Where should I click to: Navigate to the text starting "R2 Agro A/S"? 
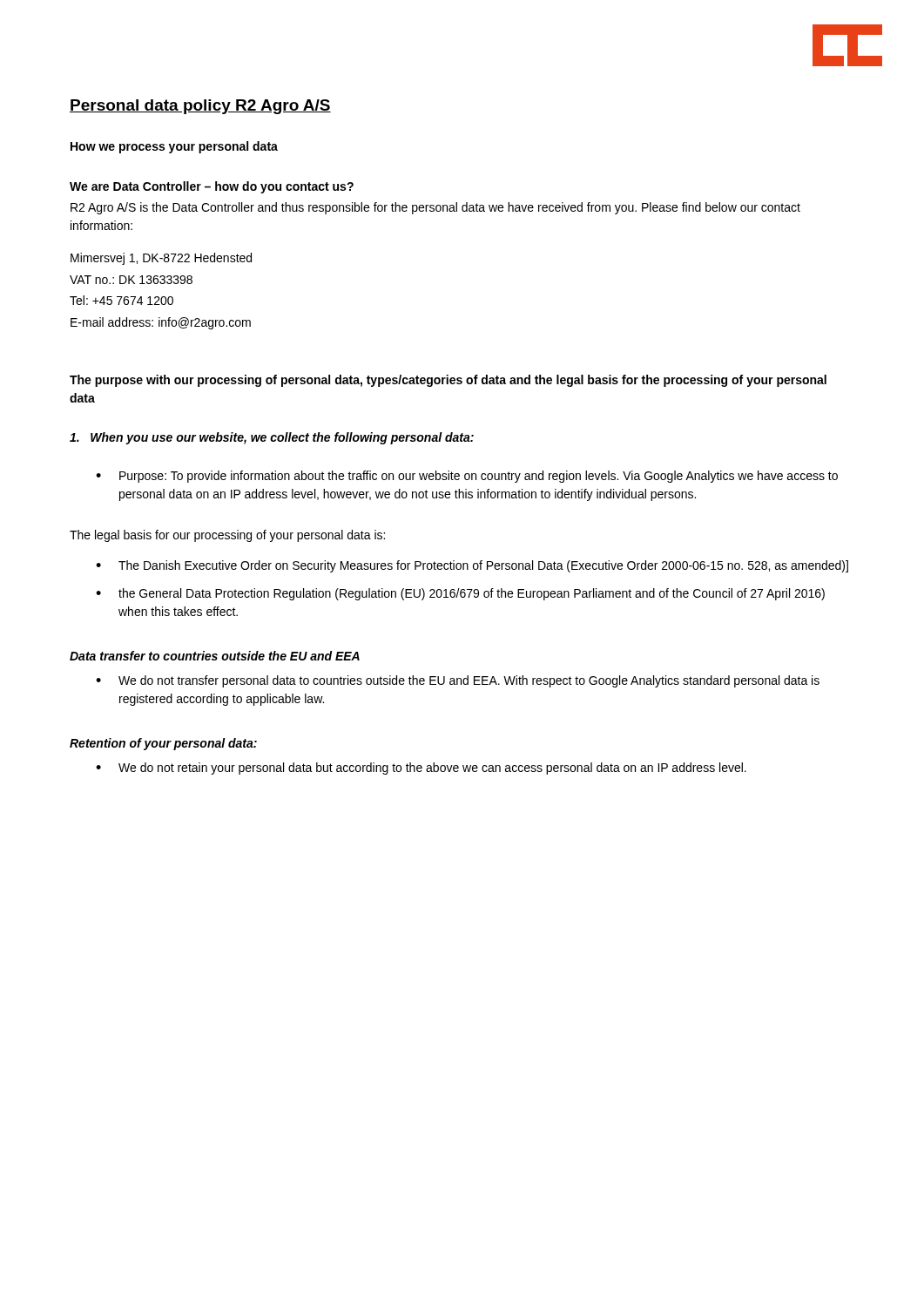tap(435, 217)
